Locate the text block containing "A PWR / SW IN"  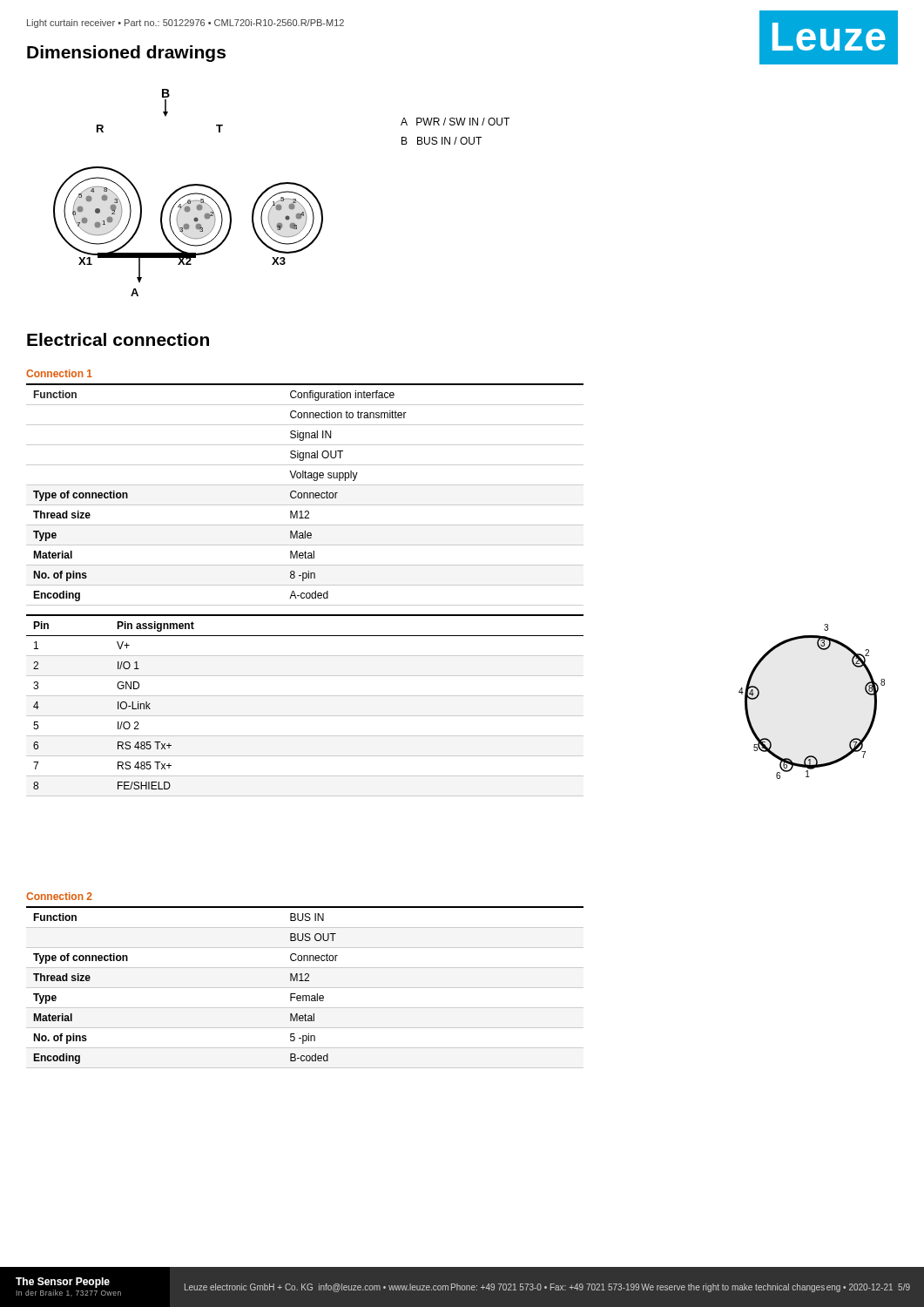455,131
